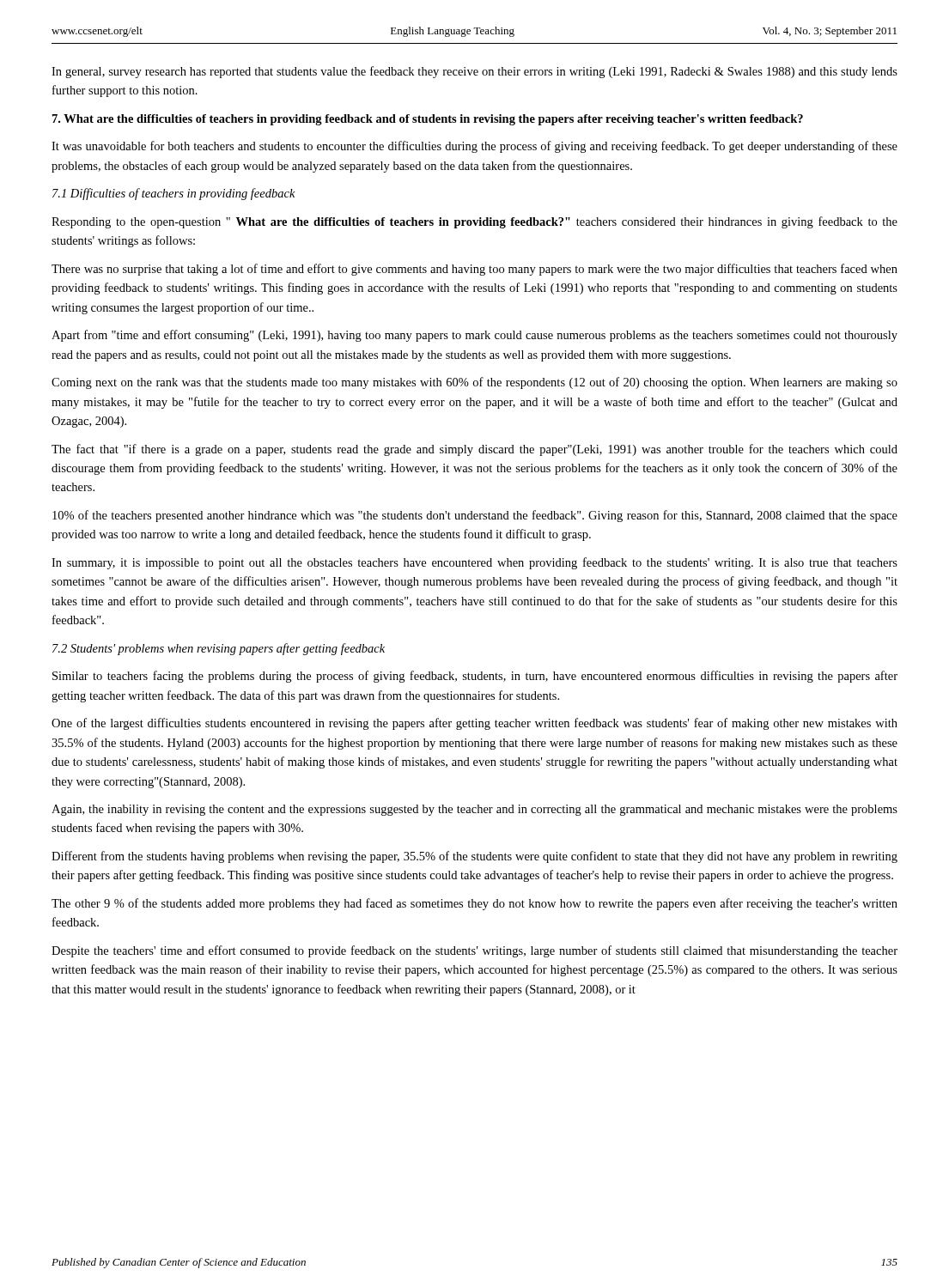Find the block on this page that starts "In summary, it is impossible to"
The width and height of the screenshot is (949, 1288).
click(x=474, y=591)
